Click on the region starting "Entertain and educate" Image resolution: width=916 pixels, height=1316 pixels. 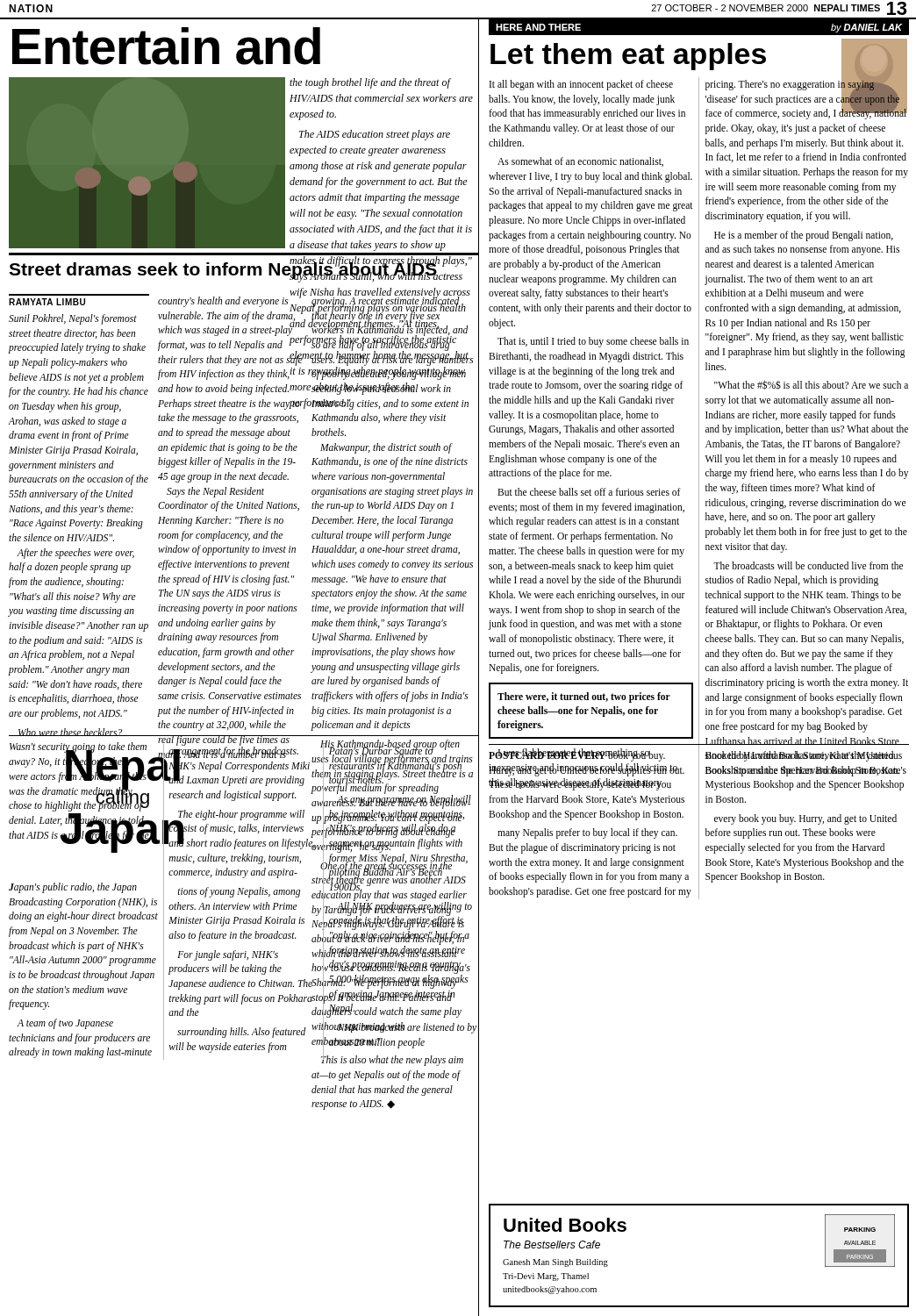246,72
